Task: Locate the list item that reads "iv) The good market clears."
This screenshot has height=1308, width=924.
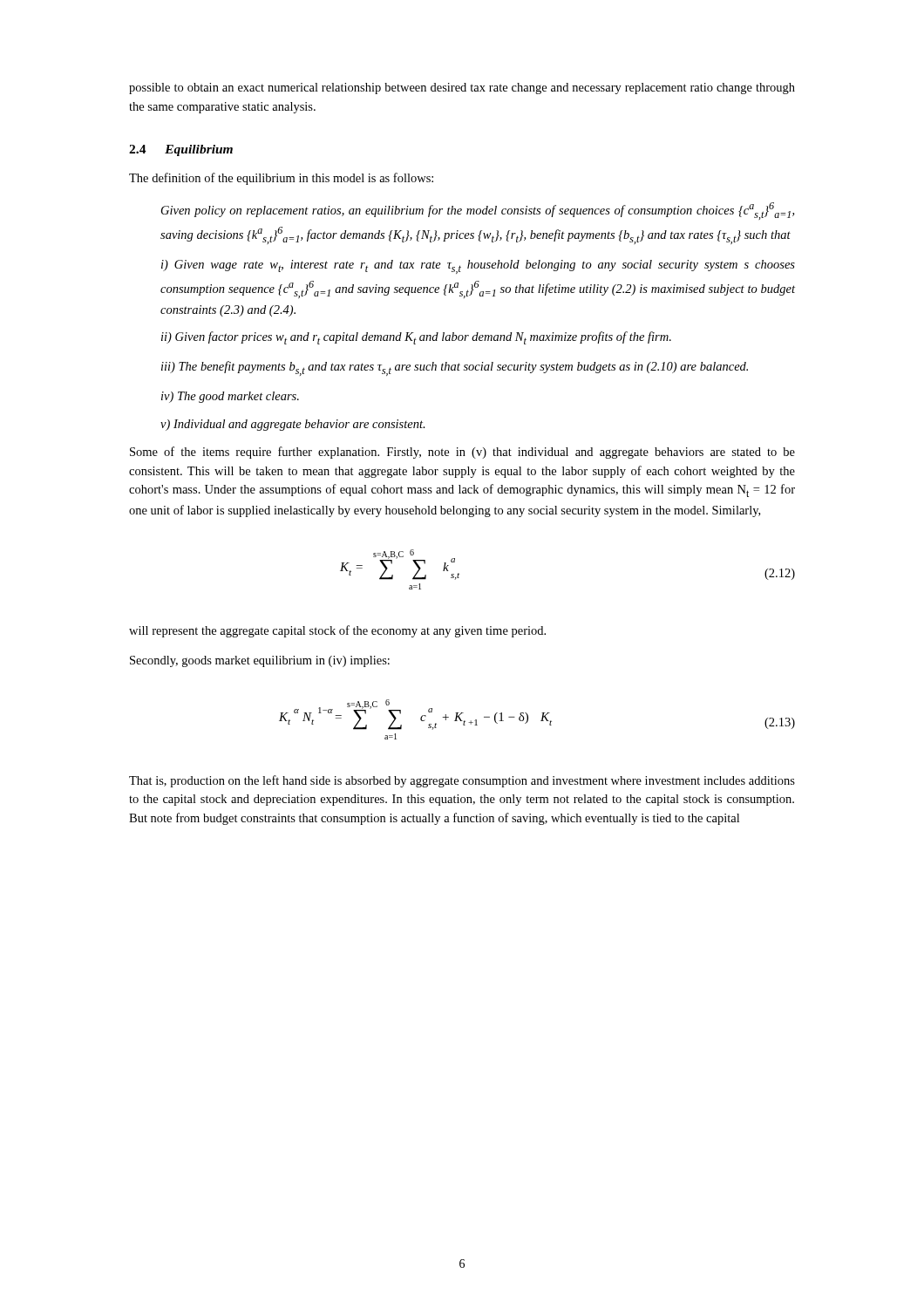Action: pyautogui.click(x=230, y=397)
